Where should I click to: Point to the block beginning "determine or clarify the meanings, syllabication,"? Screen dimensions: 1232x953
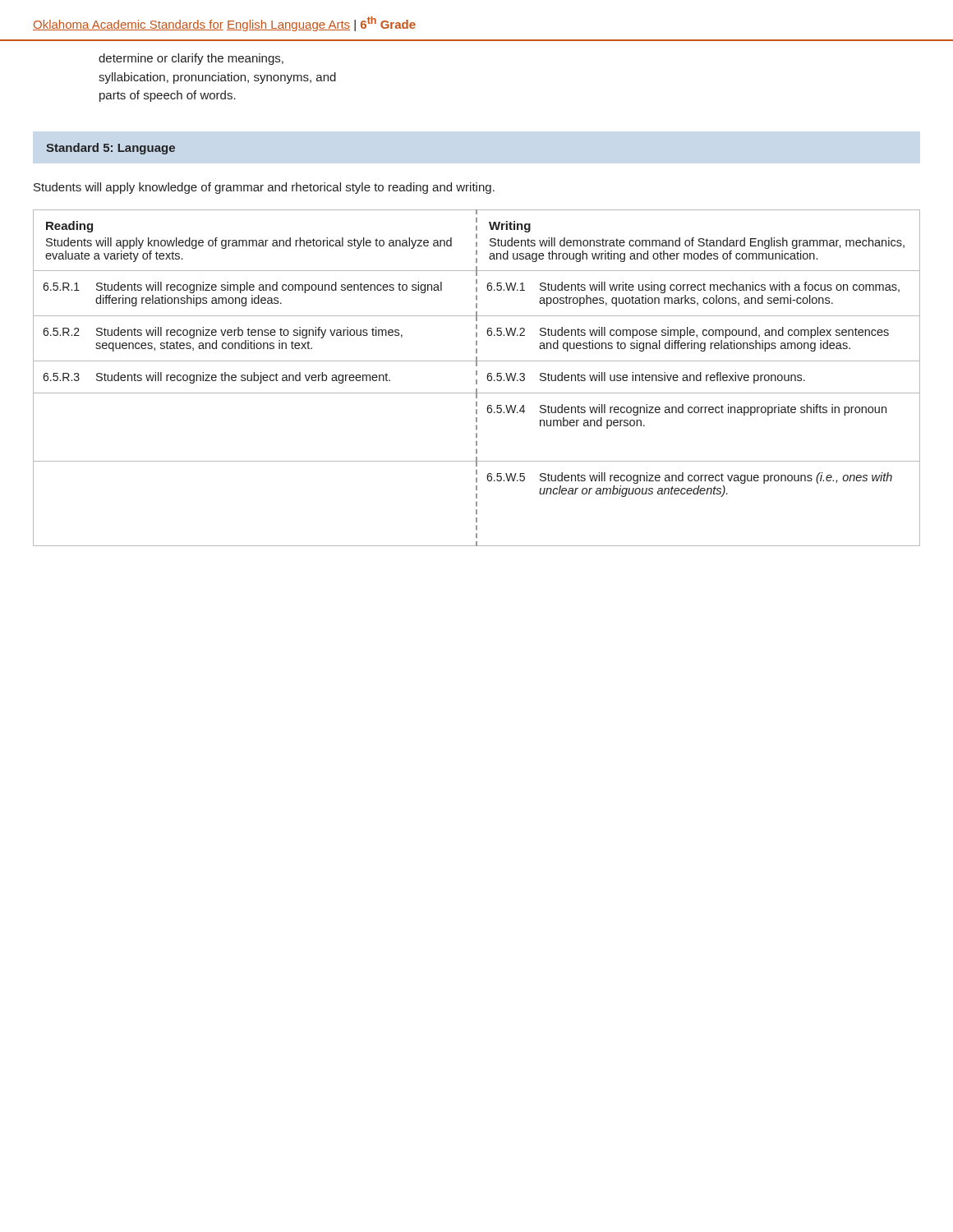click(x=217, y=76)
